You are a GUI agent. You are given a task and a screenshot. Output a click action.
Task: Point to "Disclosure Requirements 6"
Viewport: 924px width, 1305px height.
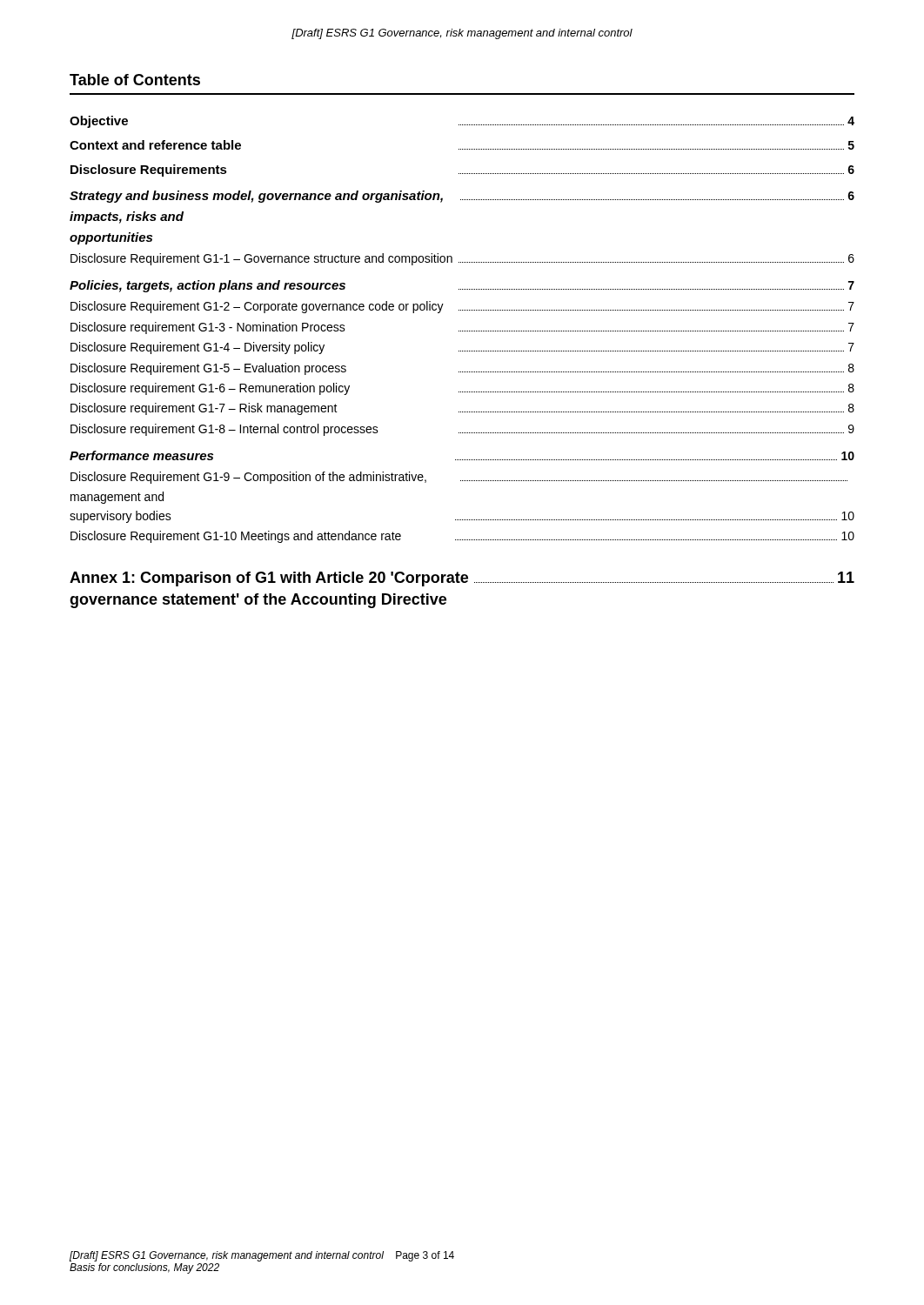tap(462, 170)
